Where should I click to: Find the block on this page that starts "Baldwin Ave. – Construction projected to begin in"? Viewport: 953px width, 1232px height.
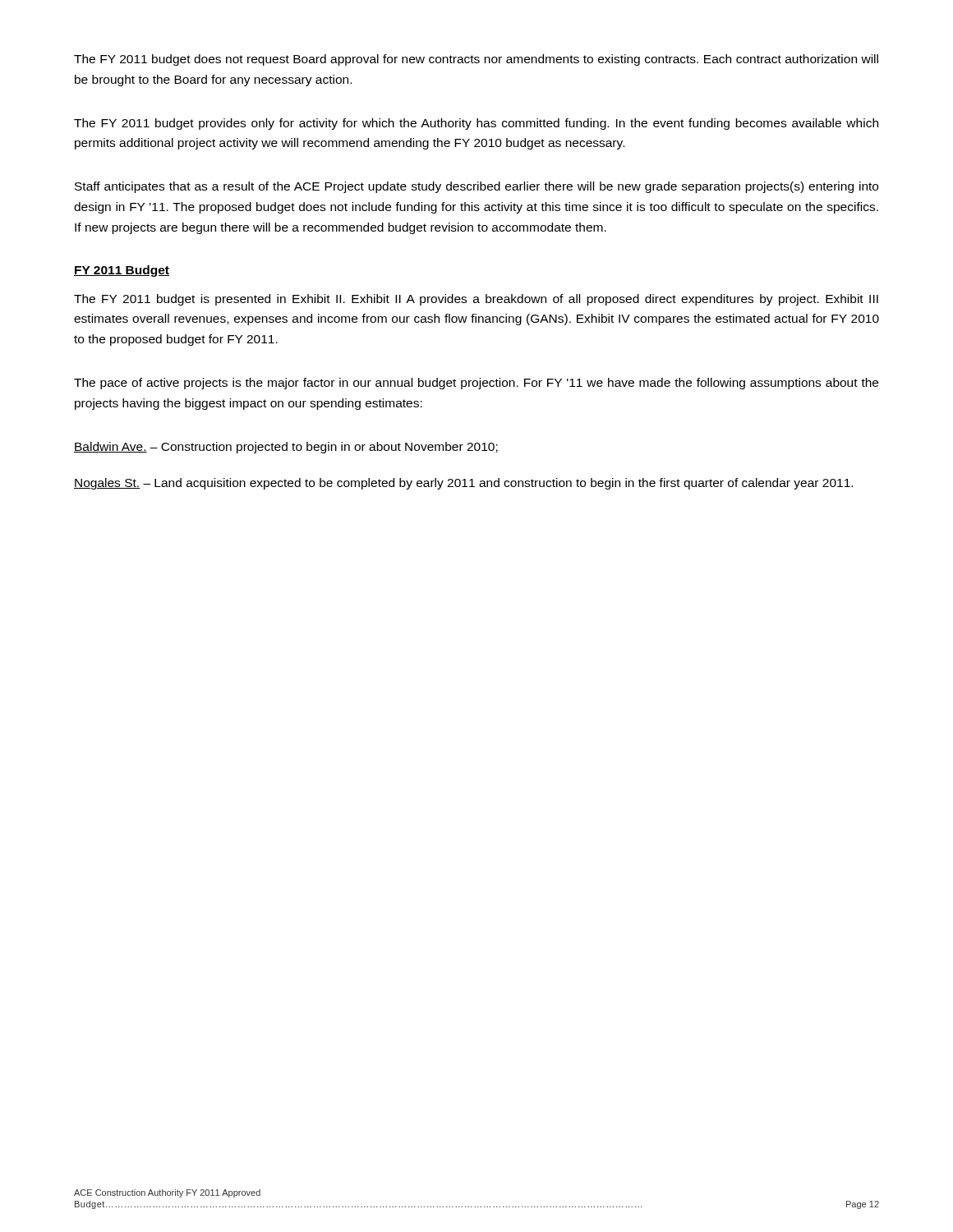[286, 446]
